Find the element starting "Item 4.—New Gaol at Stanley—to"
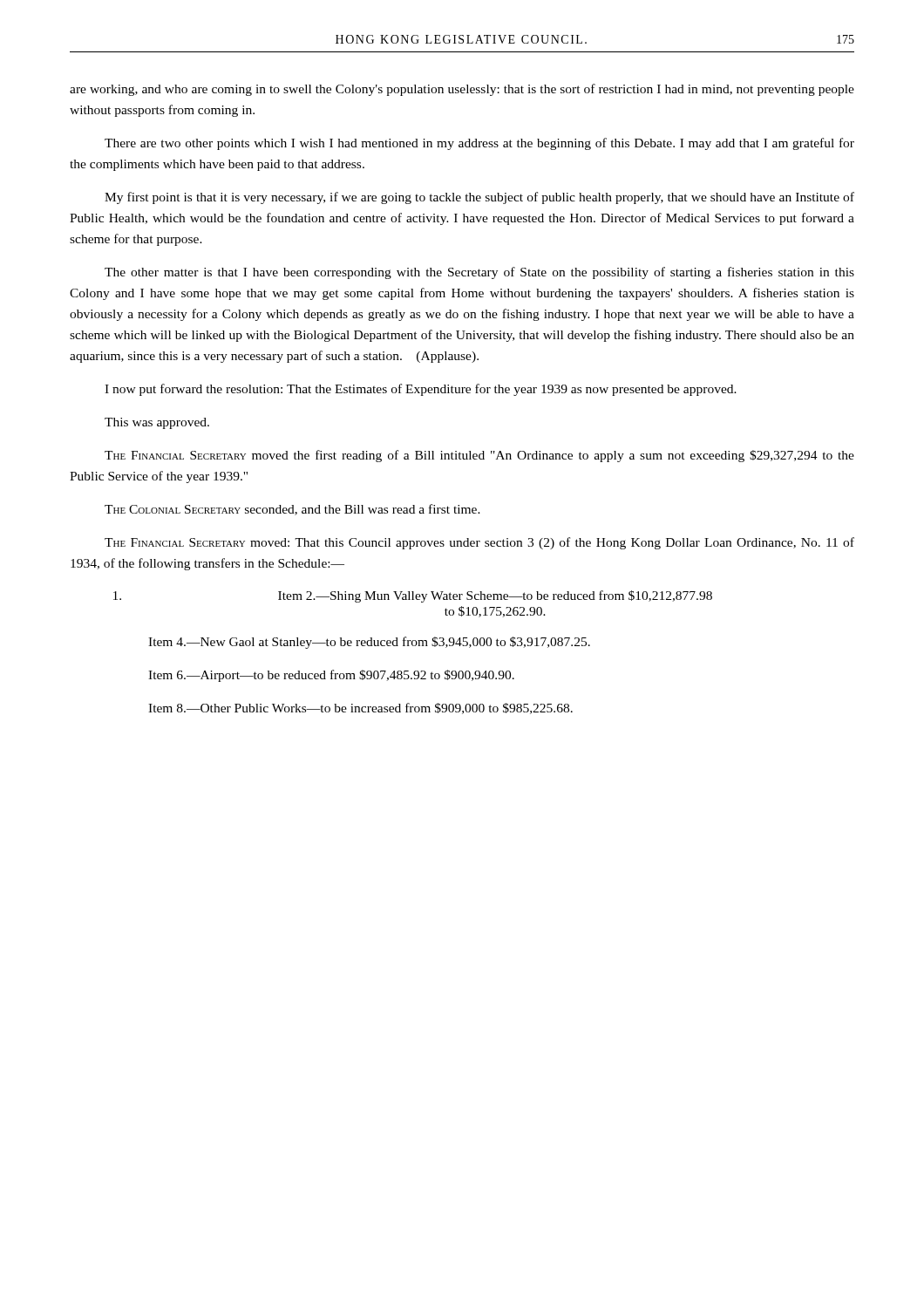Image resolution: width=924 pixels, height=1308 pixels. pyautogui.click(x=369, y=642)
